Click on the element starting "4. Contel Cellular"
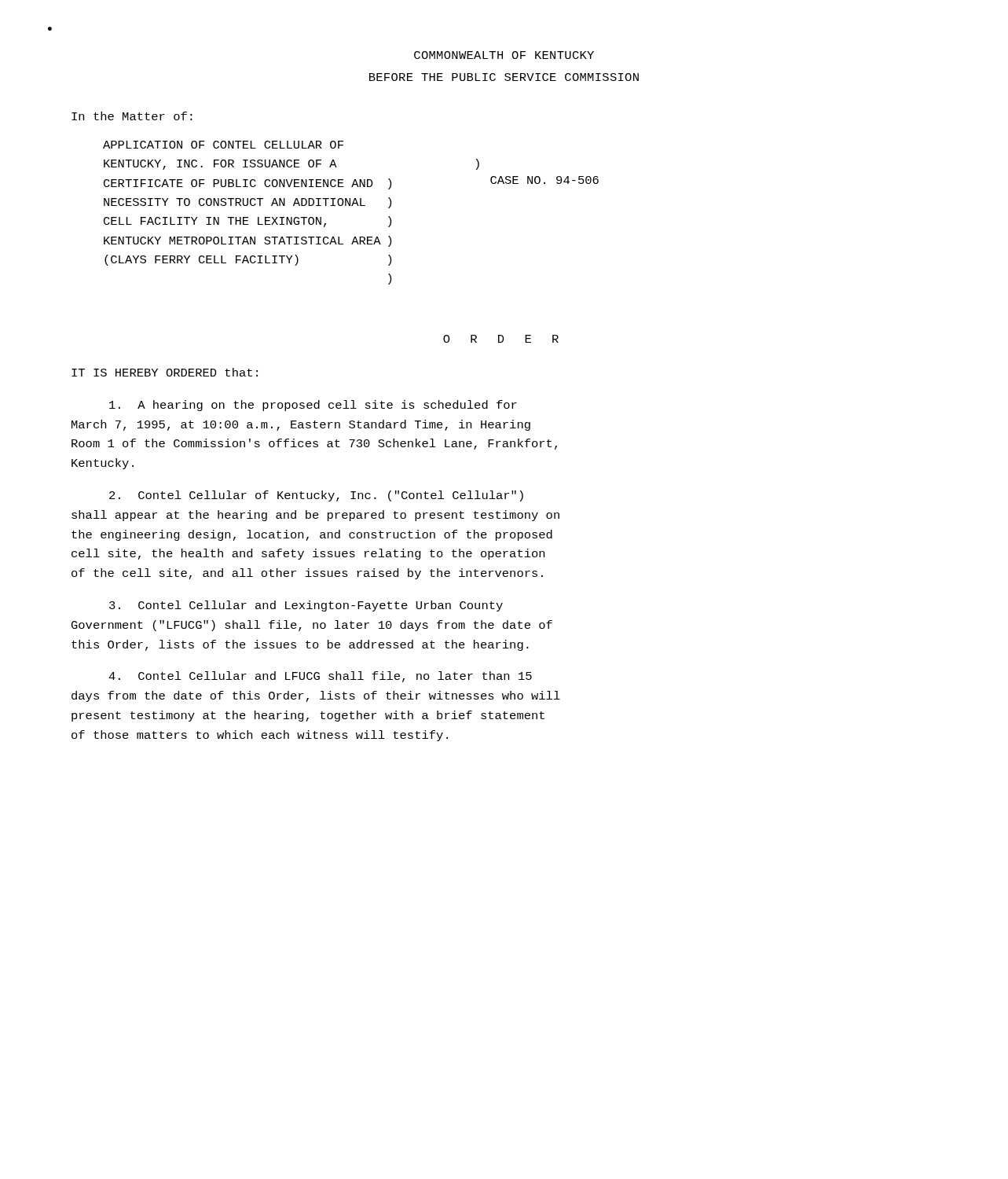The width and height of the screenshot is (1008, 1179). point(316,705)
